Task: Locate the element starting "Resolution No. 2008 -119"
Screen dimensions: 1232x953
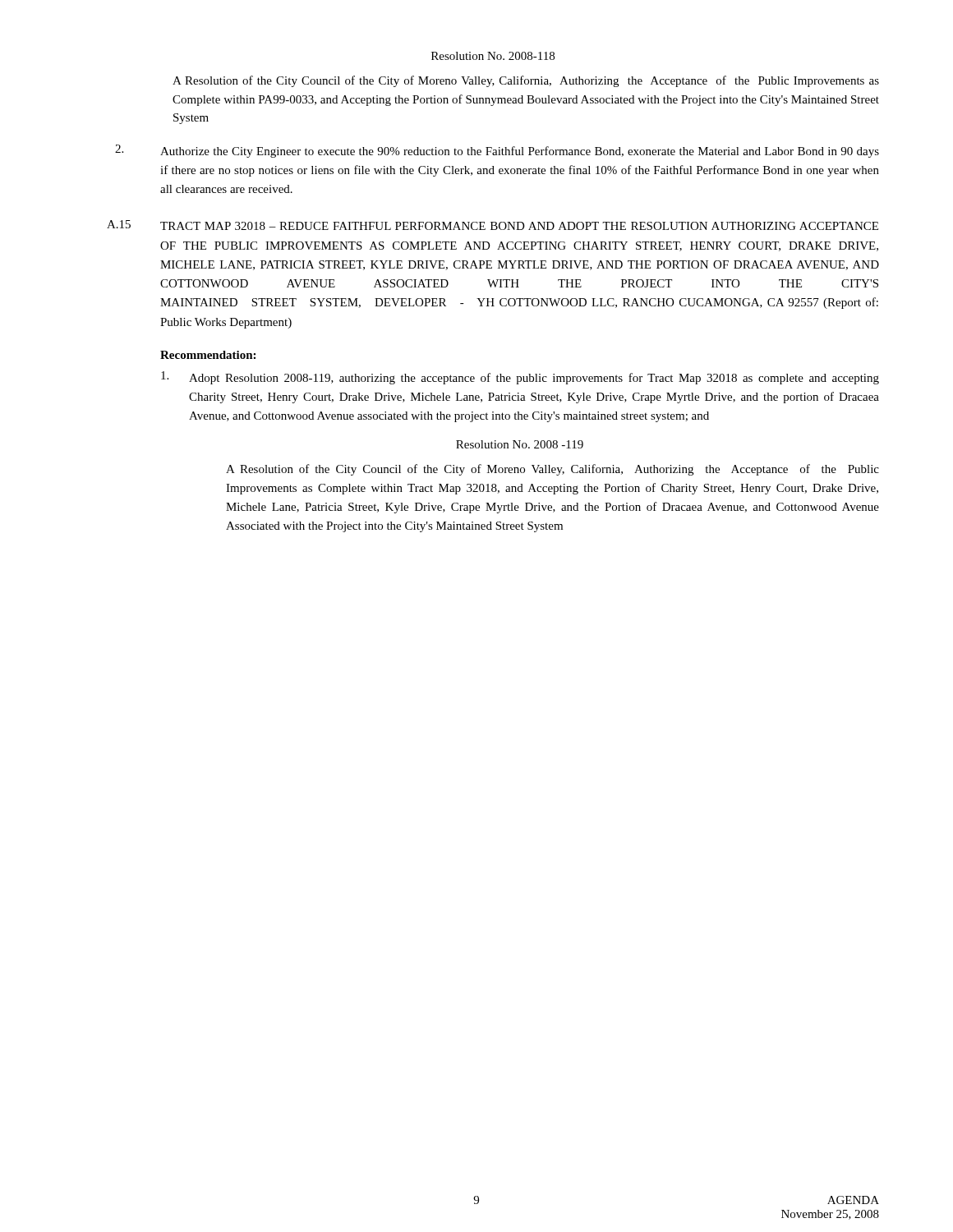Action: coord(520,444)
